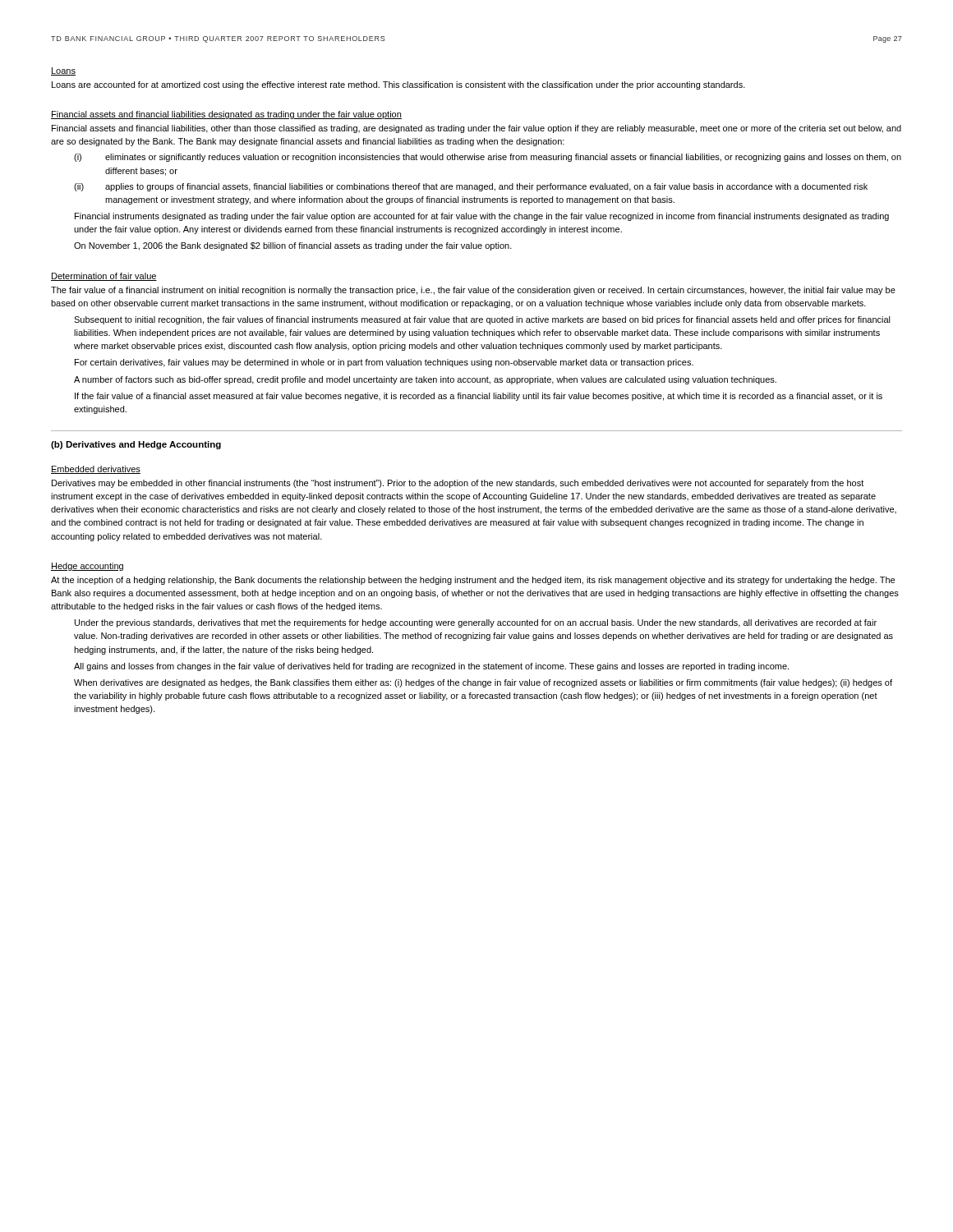Select the element starting "On November 1, 2006 the Bank"
953x1232 pixels.
pyautogui.click(x=293, y=246)
